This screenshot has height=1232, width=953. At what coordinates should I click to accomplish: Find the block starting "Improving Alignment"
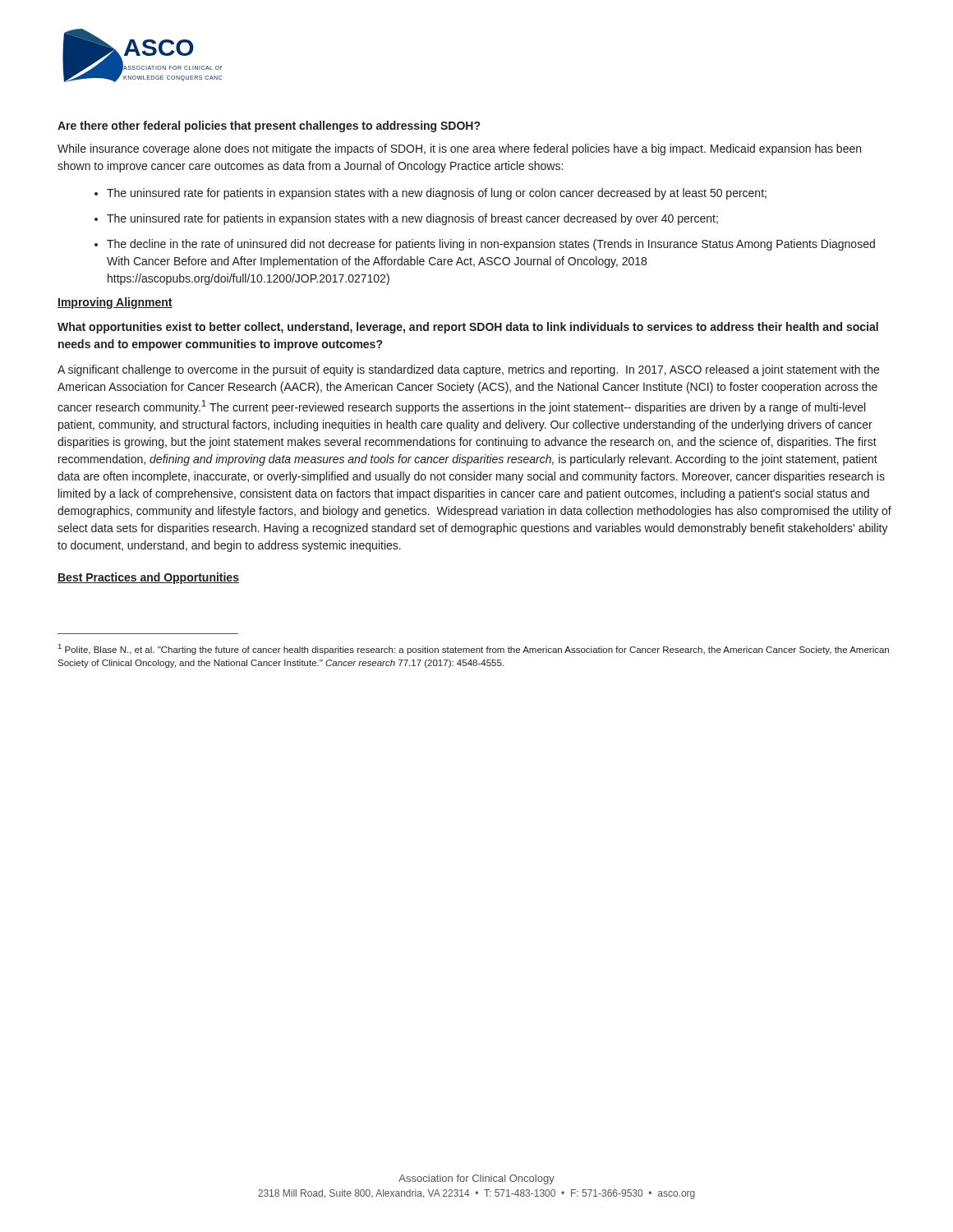(115, 302)
